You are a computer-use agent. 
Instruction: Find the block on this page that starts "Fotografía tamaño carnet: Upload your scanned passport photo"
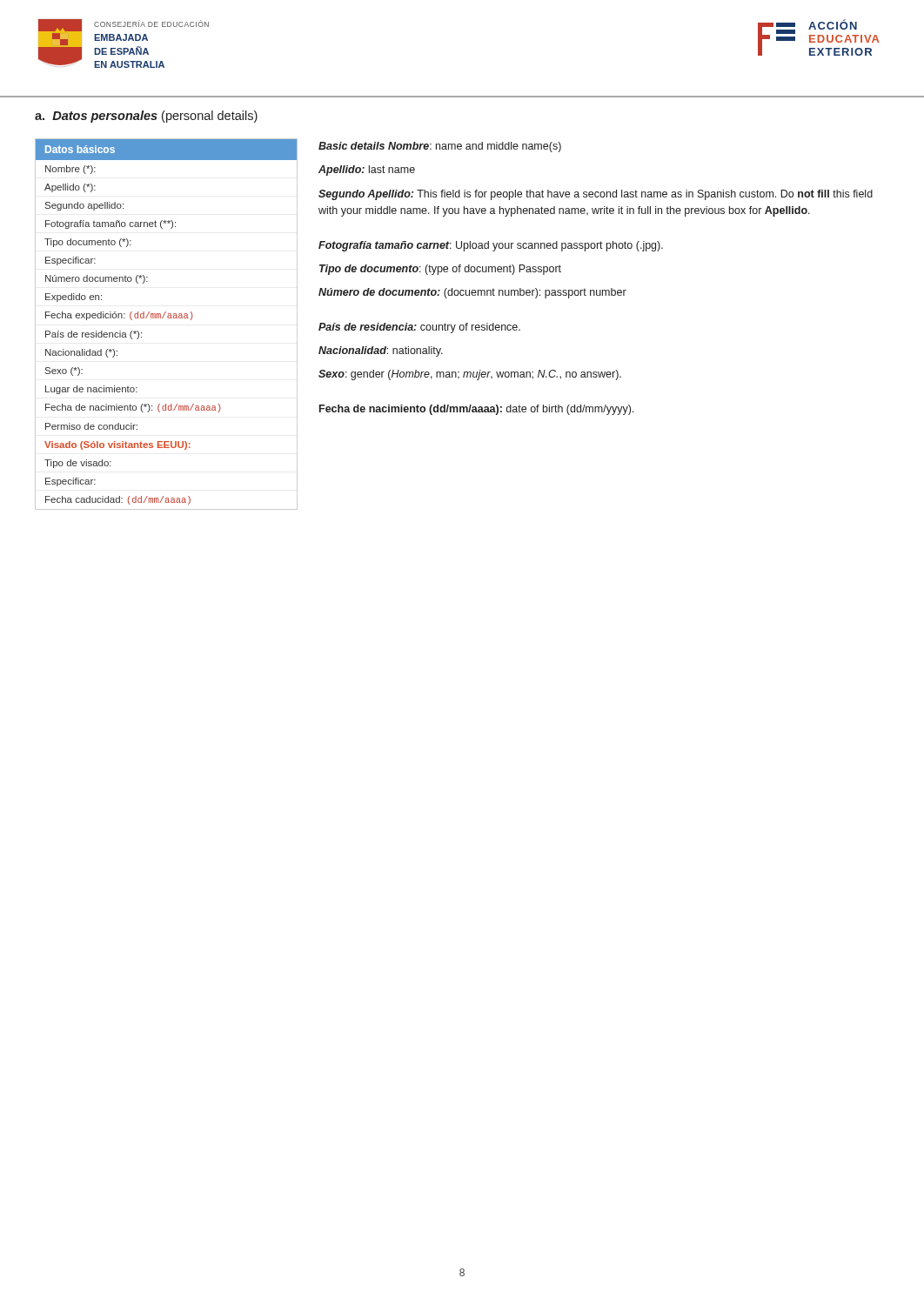[491, 245]
